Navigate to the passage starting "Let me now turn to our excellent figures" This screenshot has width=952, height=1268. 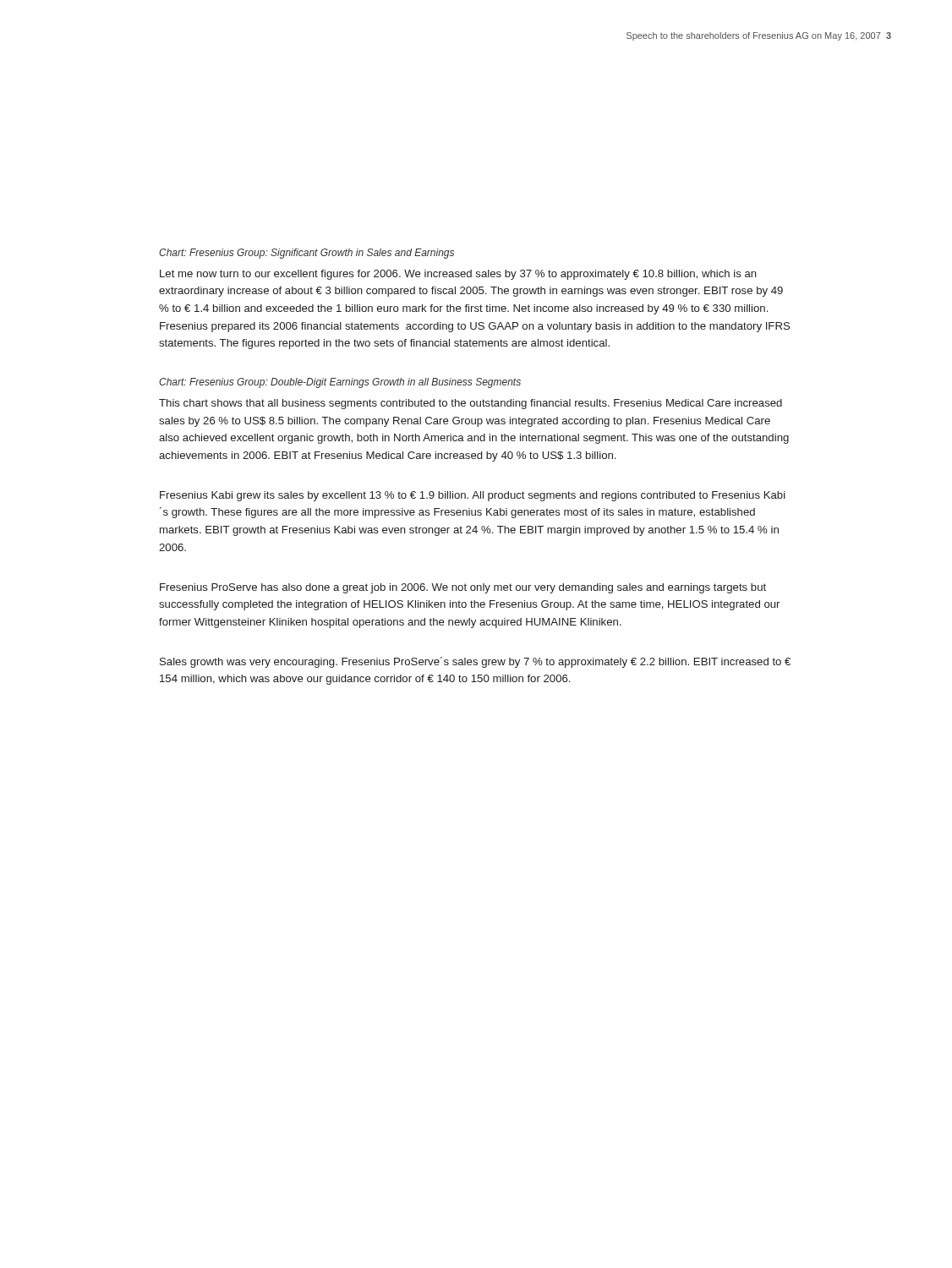pyautogui.click(x=475, y=308)
